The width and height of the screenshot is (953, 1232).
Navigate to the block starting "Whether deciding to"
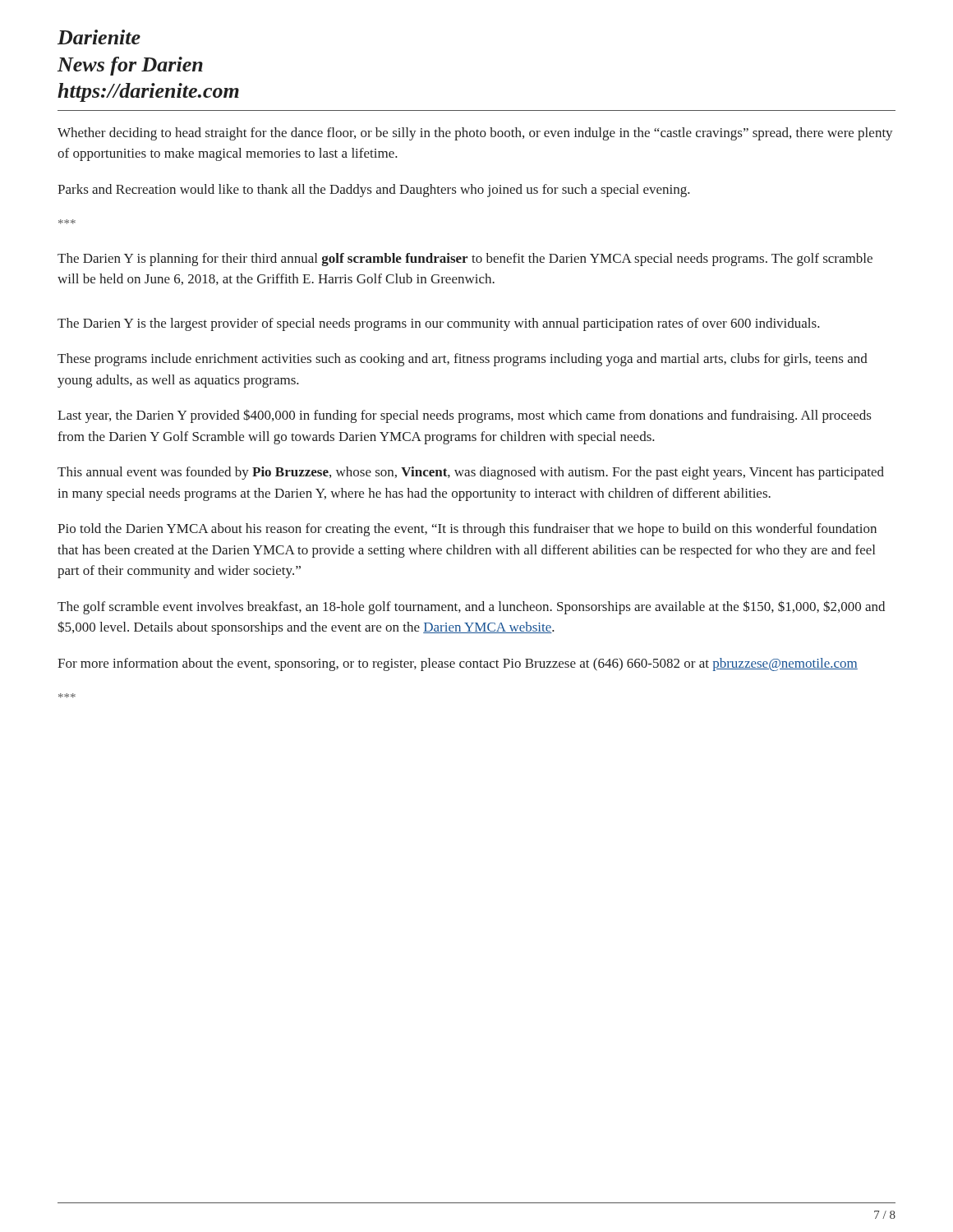tap(475, 143)
